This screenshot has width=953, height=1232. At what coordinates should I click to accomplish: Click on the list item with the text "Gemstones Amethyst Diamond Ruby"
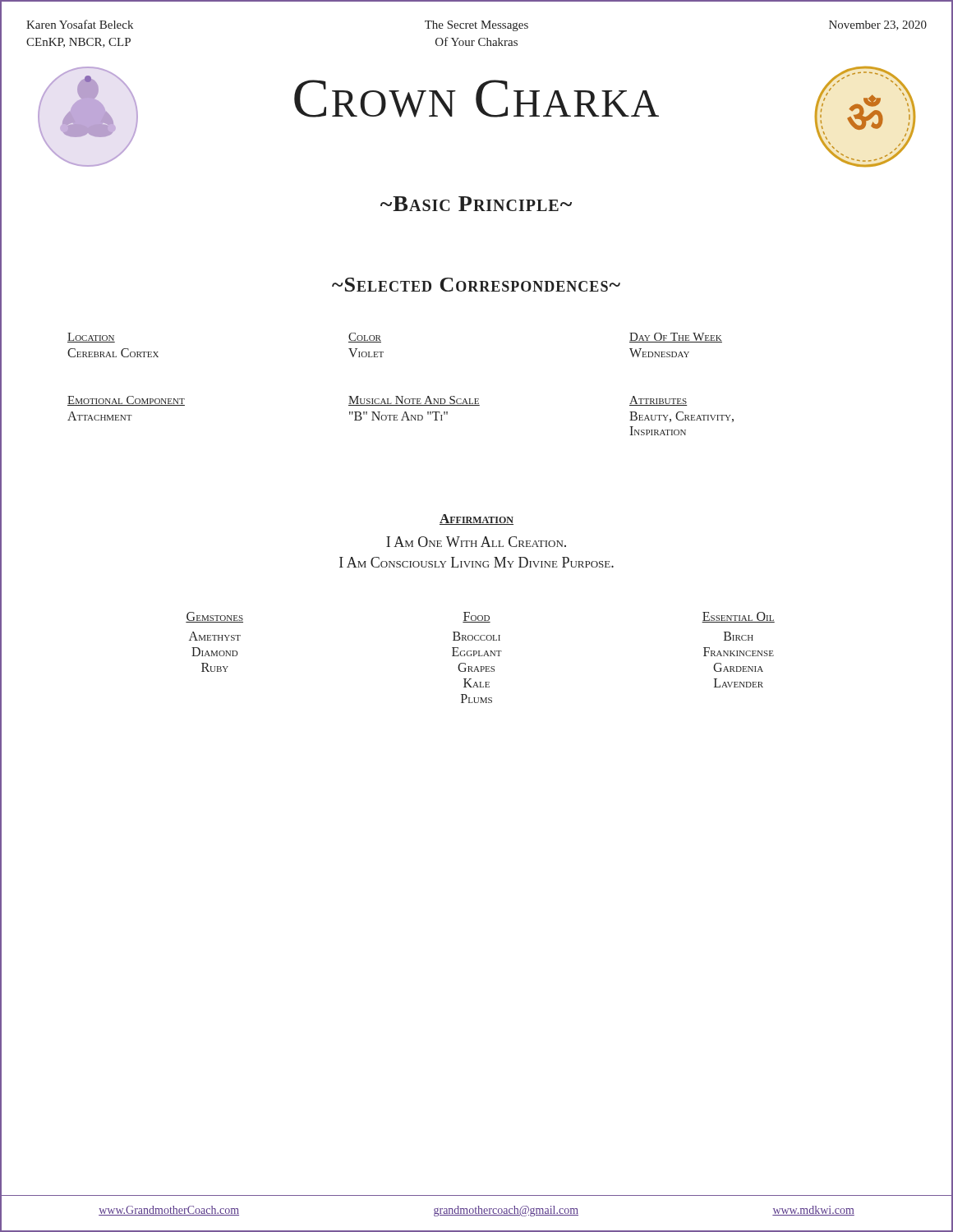pos(215,642)
